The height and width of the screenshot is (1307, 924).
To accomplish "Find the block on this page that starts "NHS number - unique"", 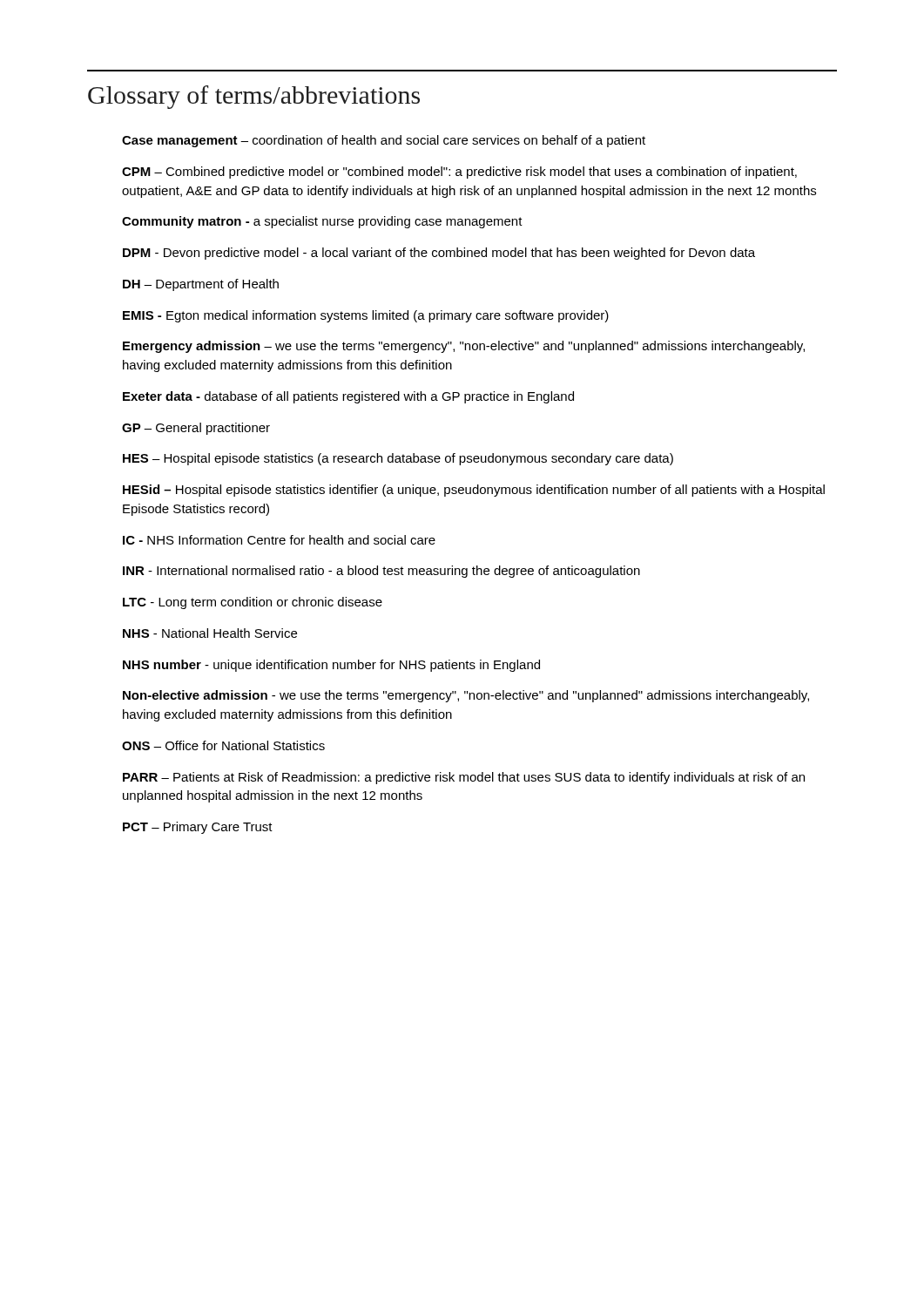I will tap(331, 664).
